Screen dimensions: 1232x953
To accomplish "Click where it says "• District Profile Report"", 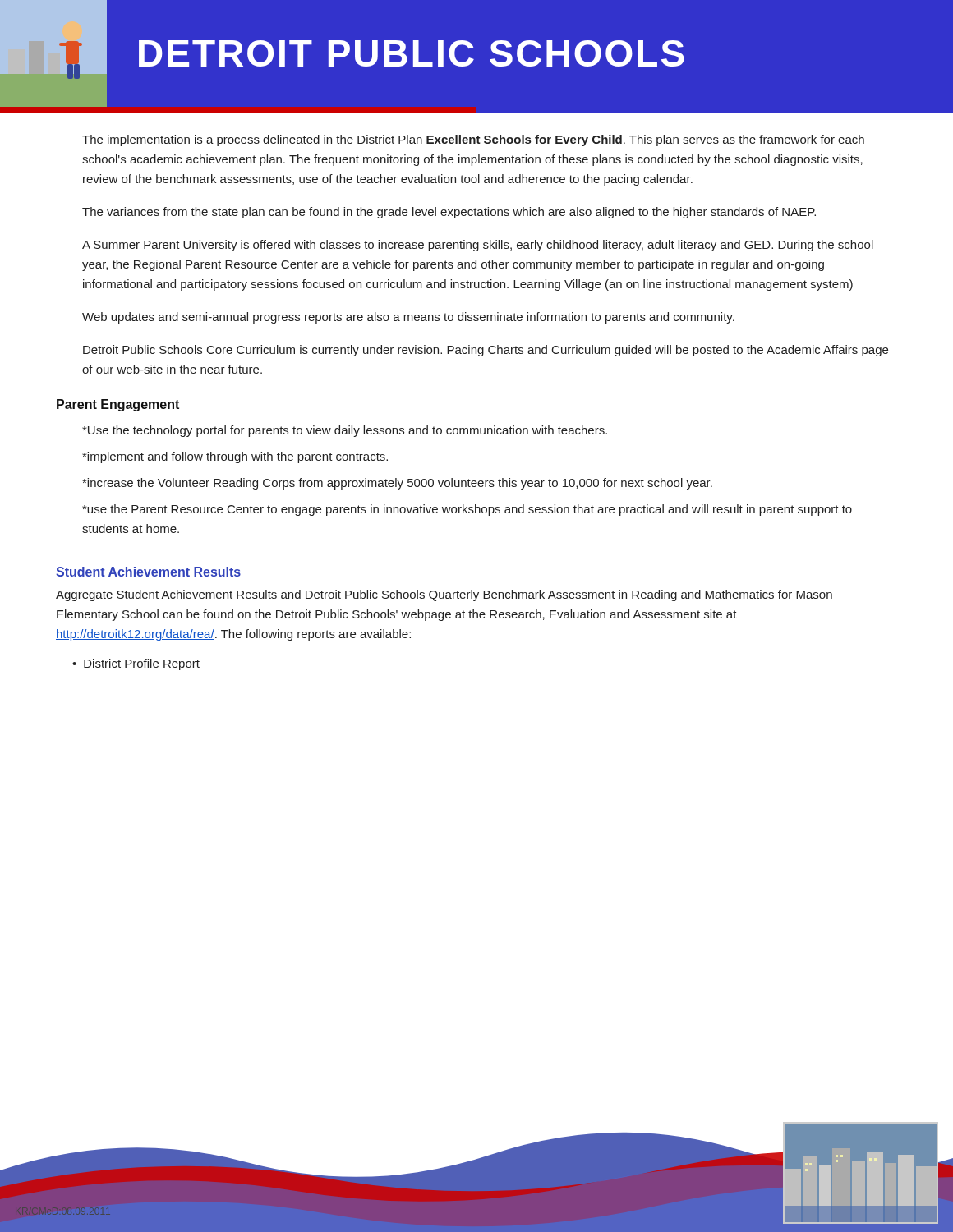I will coord(136,664).
